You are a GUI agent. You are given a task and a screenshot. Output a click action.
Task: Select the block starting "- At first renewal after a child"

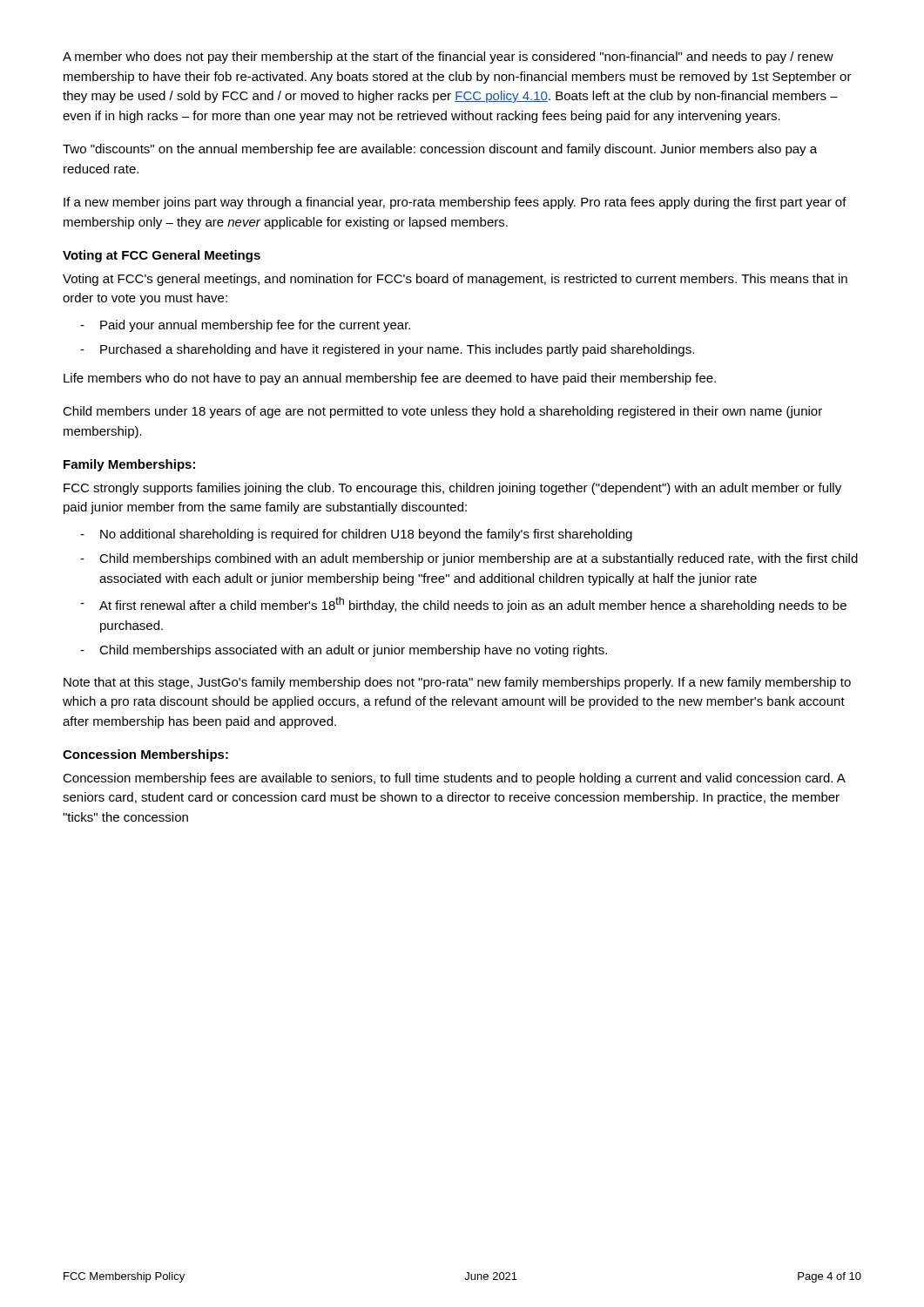(x=471, y=614)
